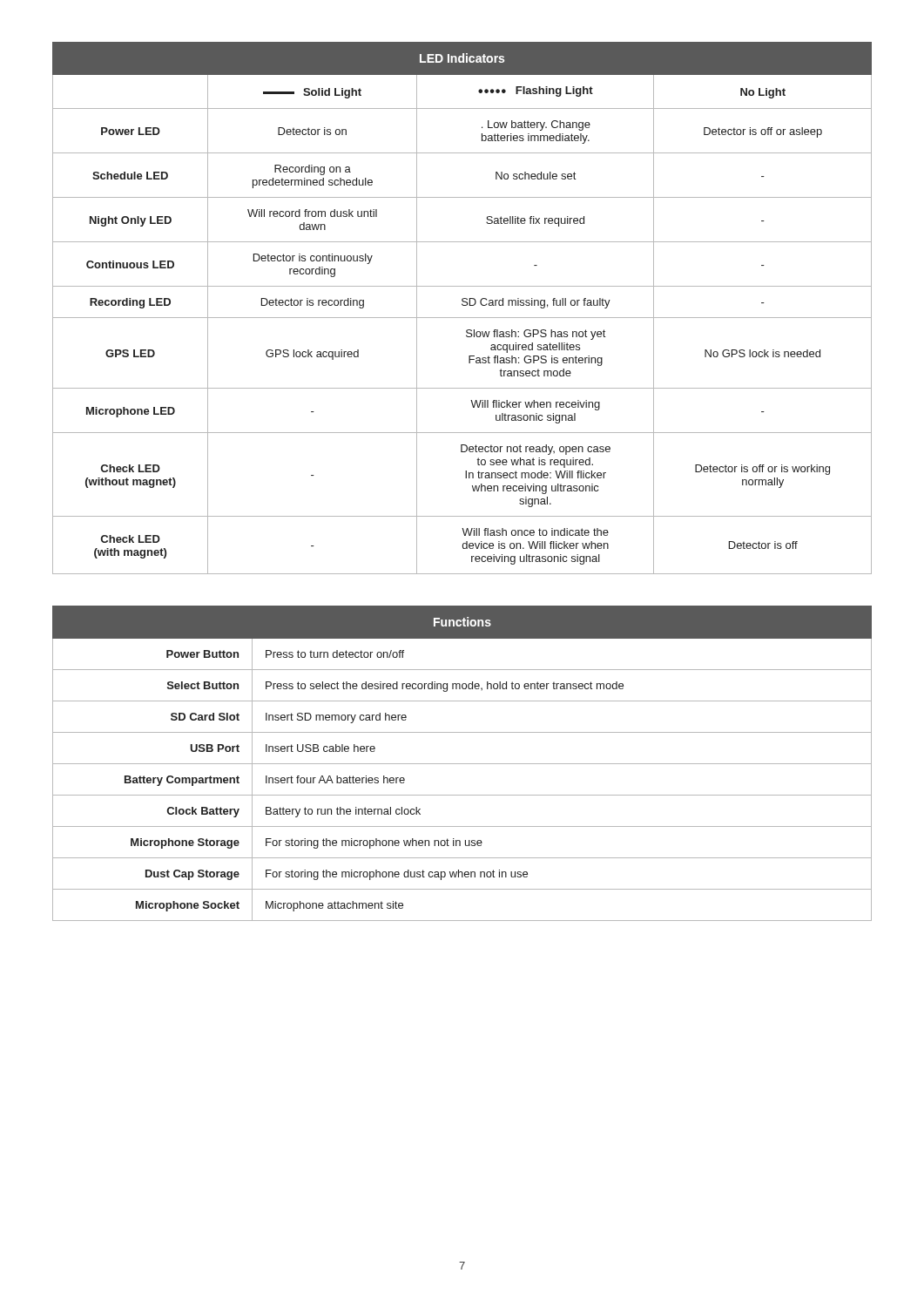Select the table that reads "Battery to run the internal"
Screen dimensions: 1307x924
click(x=462, y=763)
